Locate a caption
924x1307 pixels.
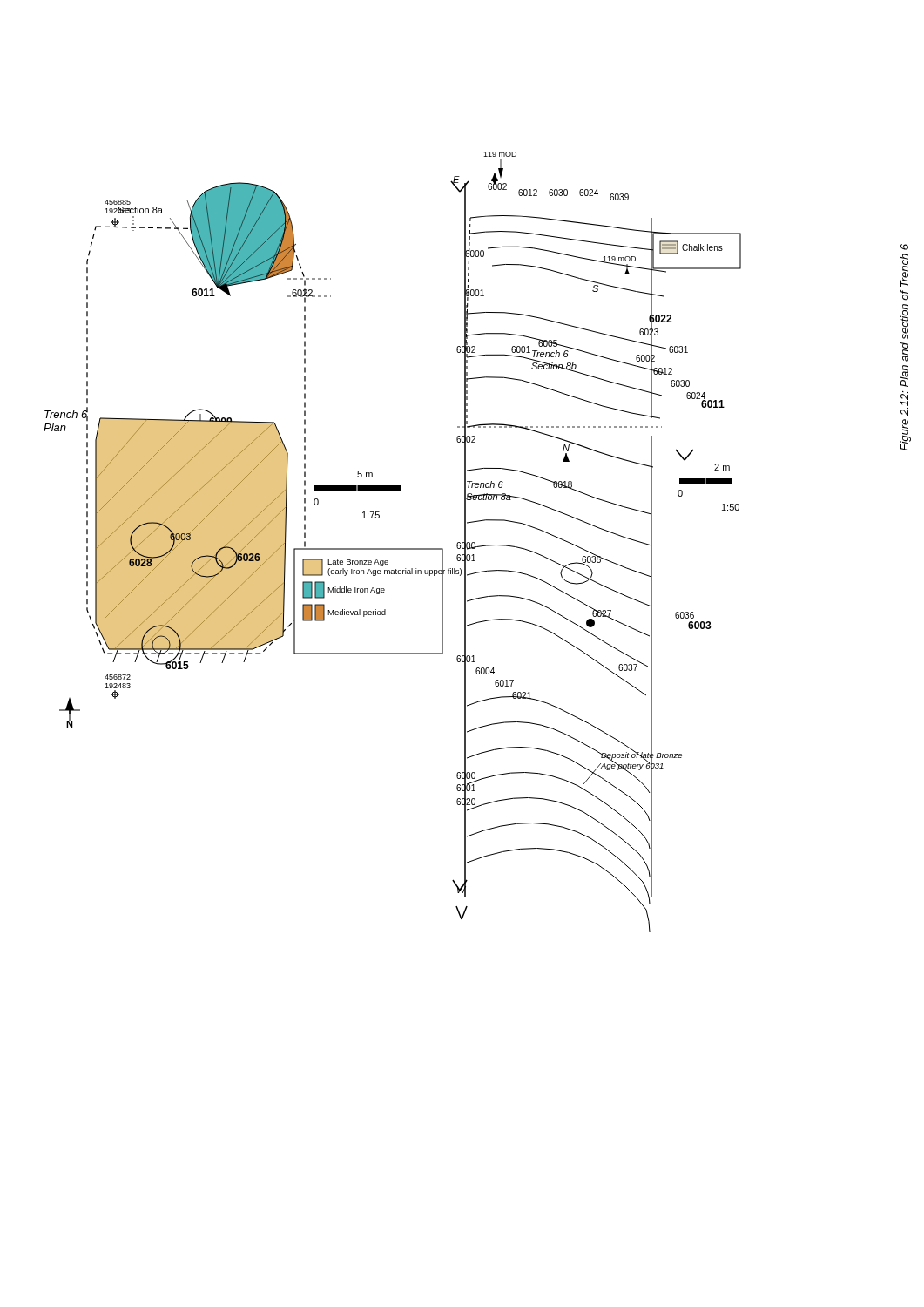tap(904, 347)
